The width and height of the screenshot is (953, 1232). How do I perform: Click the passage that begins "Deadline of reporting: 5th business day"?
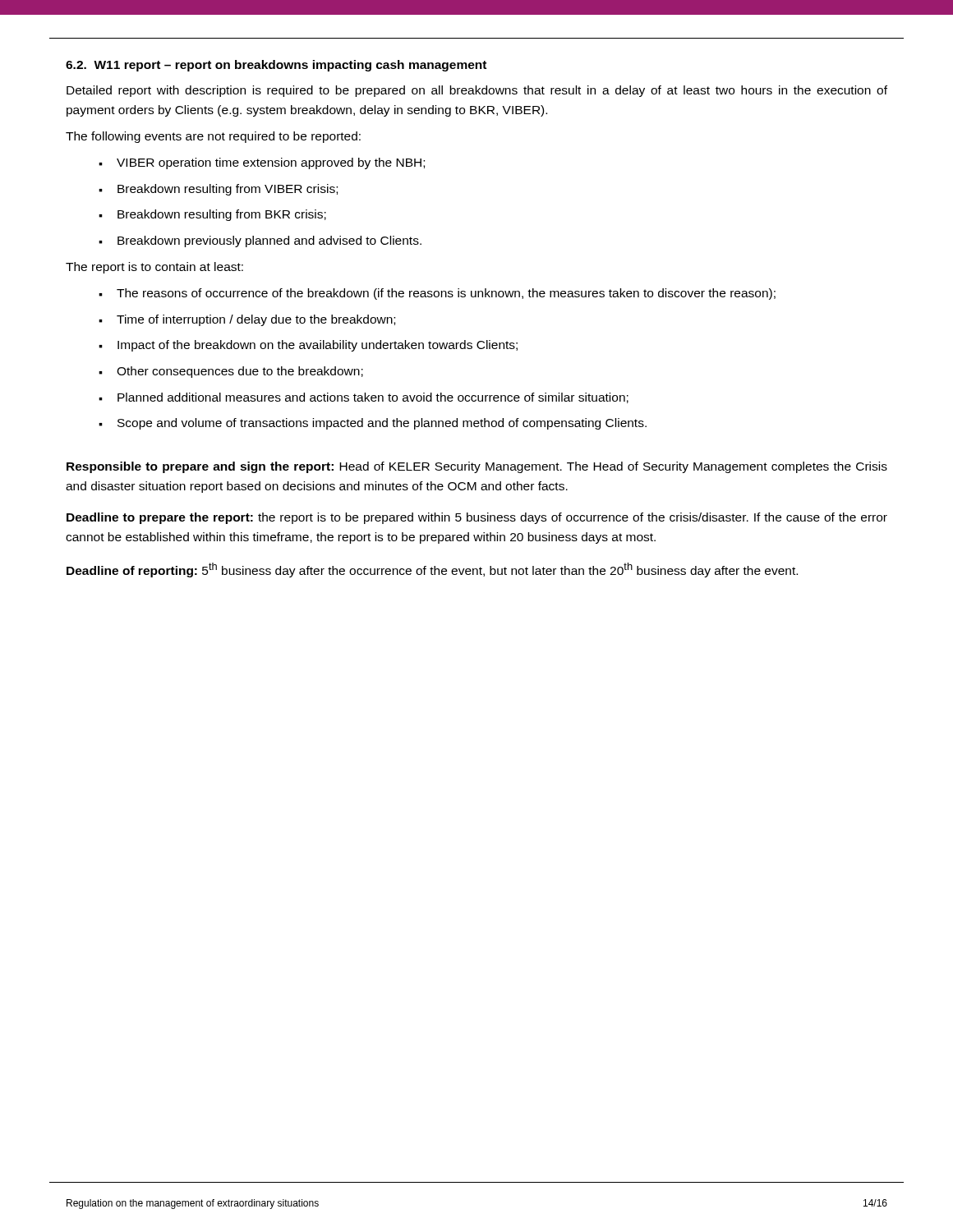(432, 569)
